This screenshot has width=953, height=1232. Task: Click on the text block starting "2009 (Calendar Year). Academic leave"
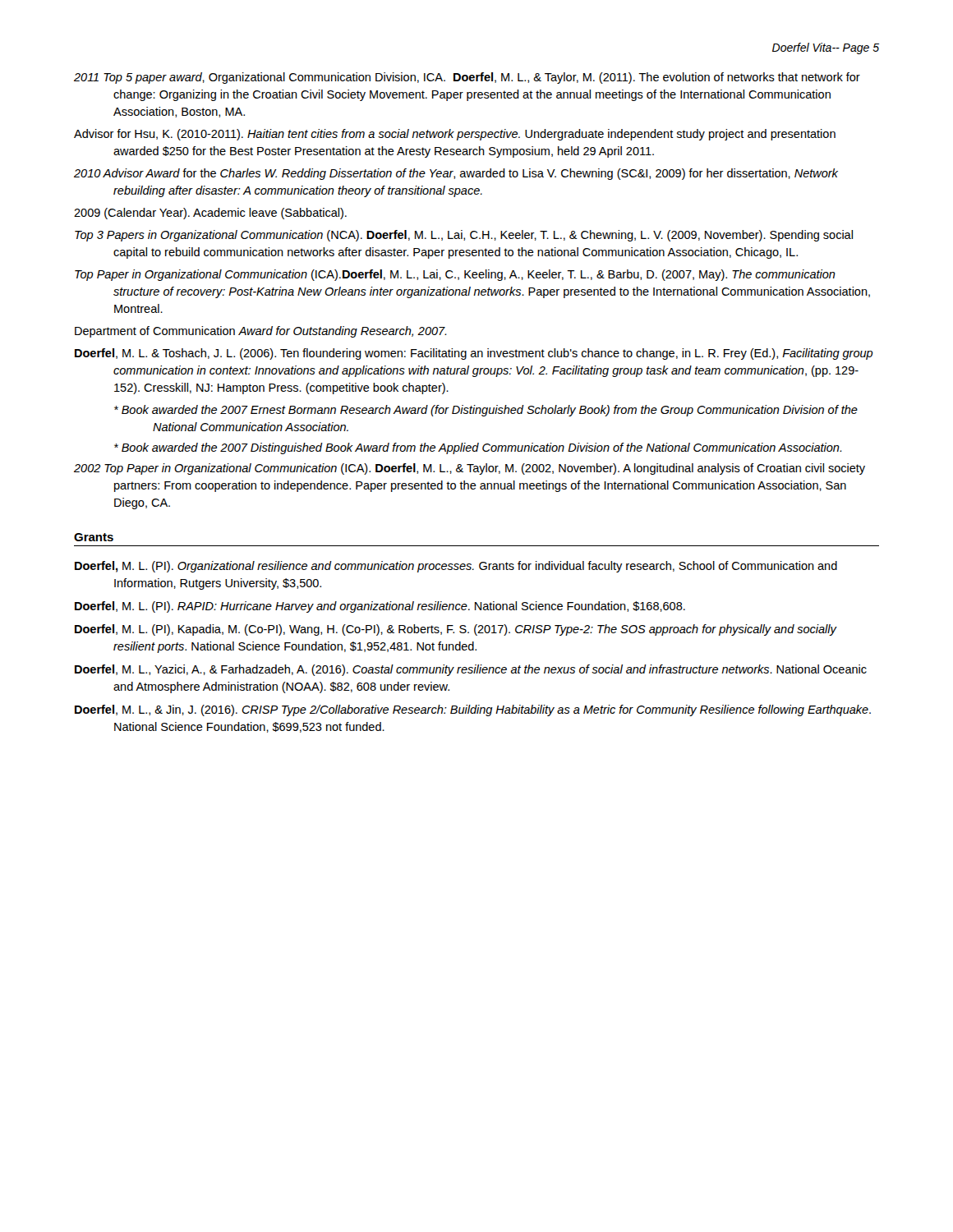tap(211, 213)
